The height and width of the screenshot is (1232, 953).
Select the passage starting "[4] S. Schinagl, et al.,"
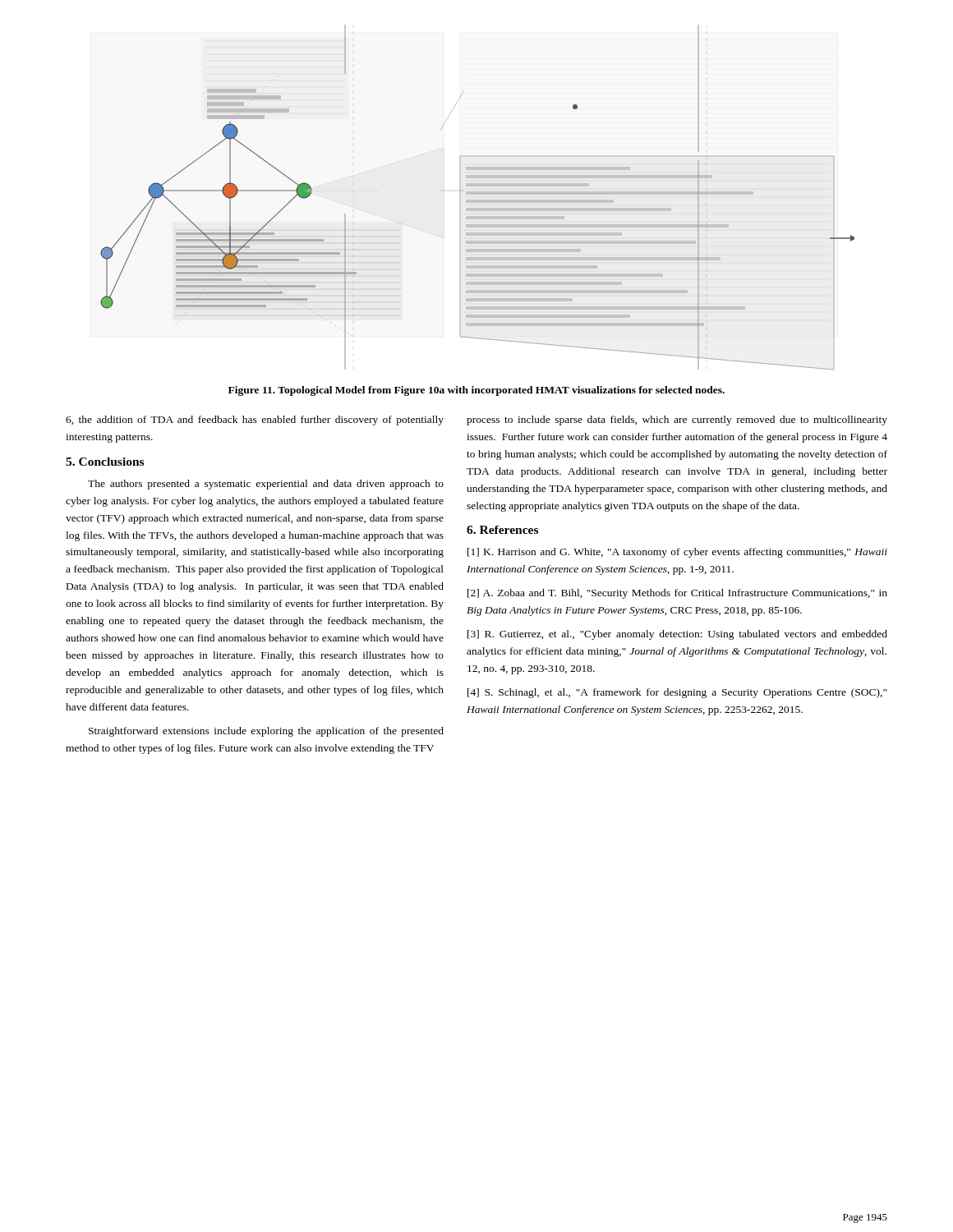click(677, 700)
